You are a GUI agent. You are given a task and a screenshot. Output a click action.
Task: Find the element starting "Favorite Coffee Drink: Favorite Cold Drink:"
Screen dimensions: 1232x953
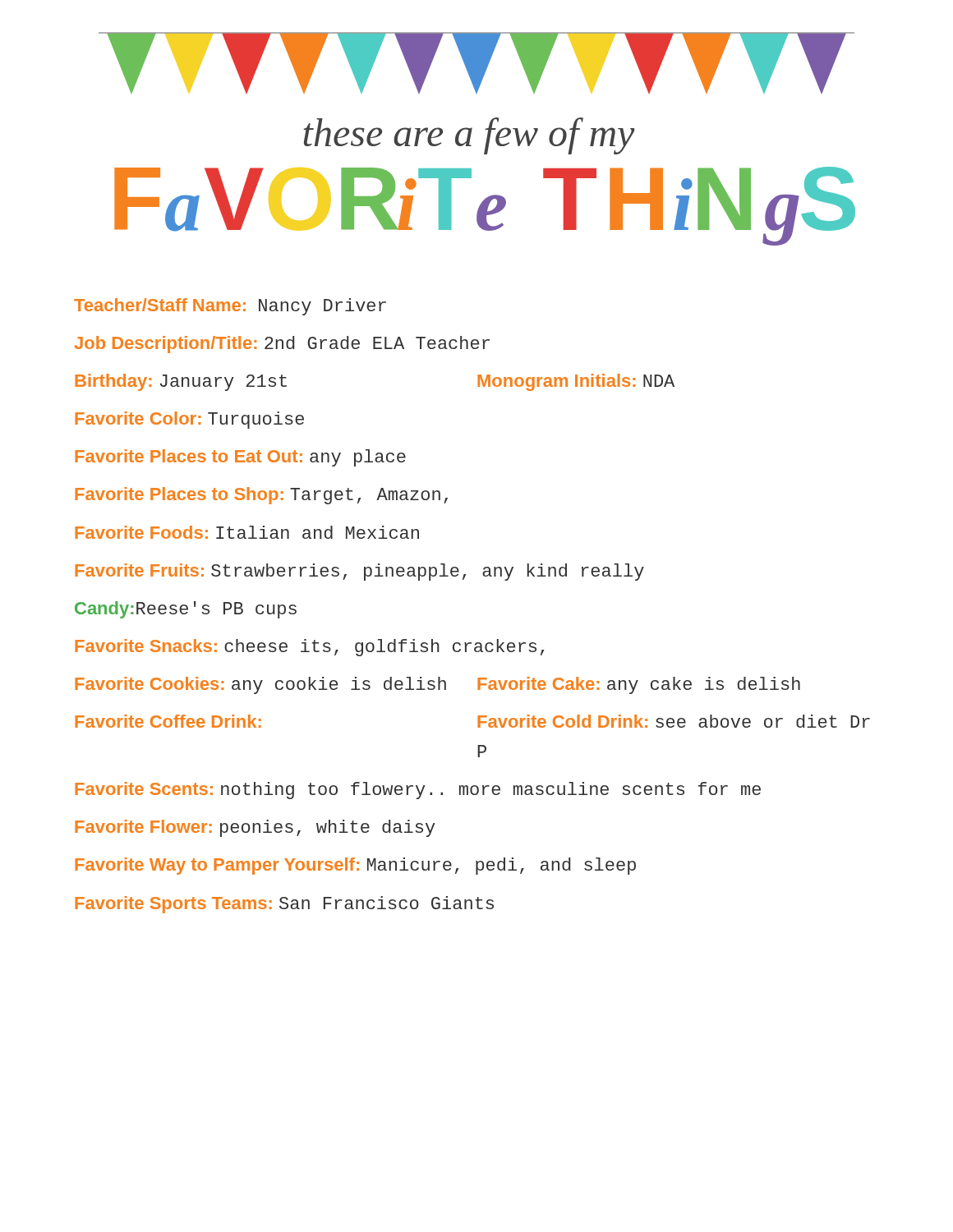tap(476, 738)
